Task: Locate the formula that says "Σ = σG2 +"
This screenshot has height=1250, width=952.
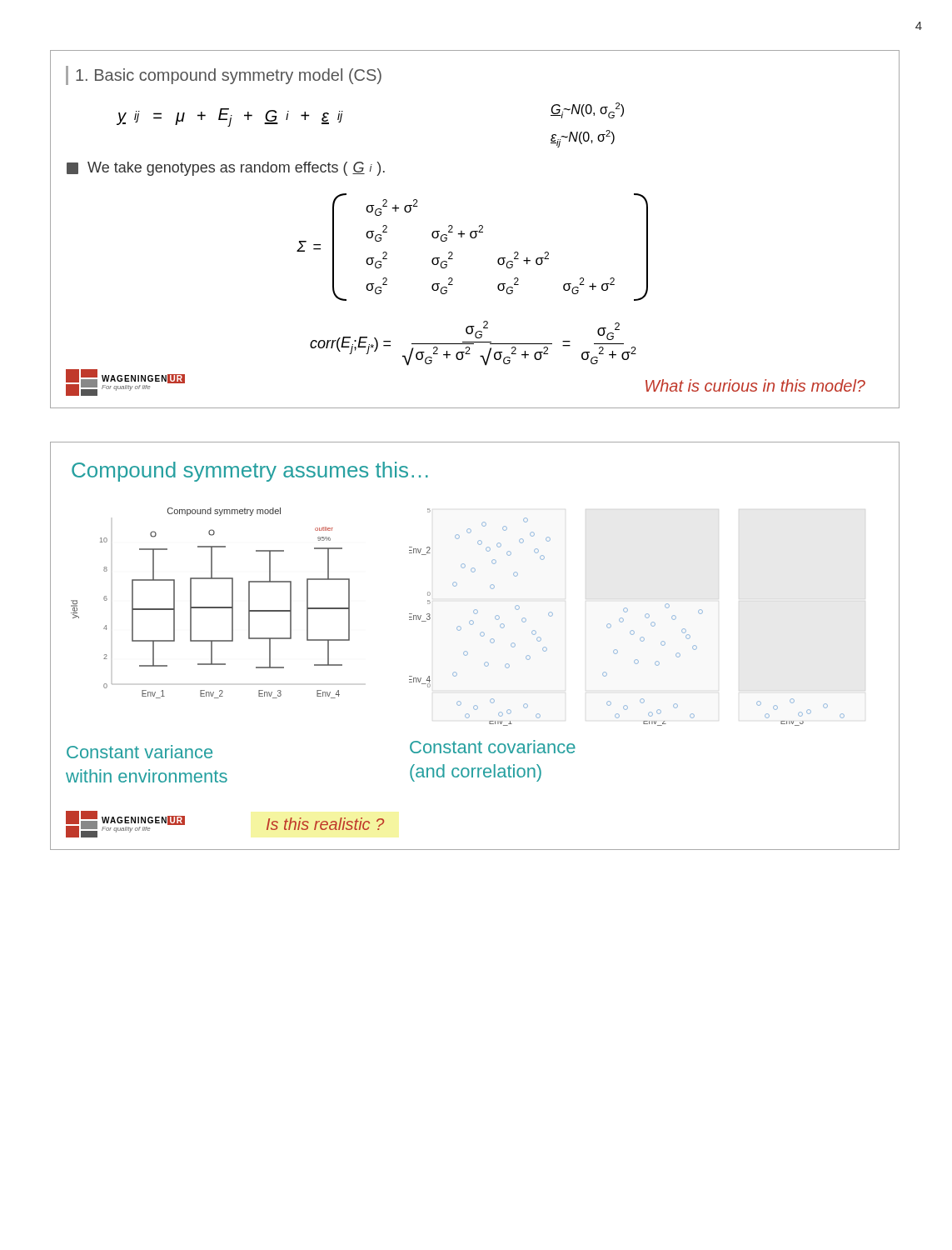Action: pos(475,247)
